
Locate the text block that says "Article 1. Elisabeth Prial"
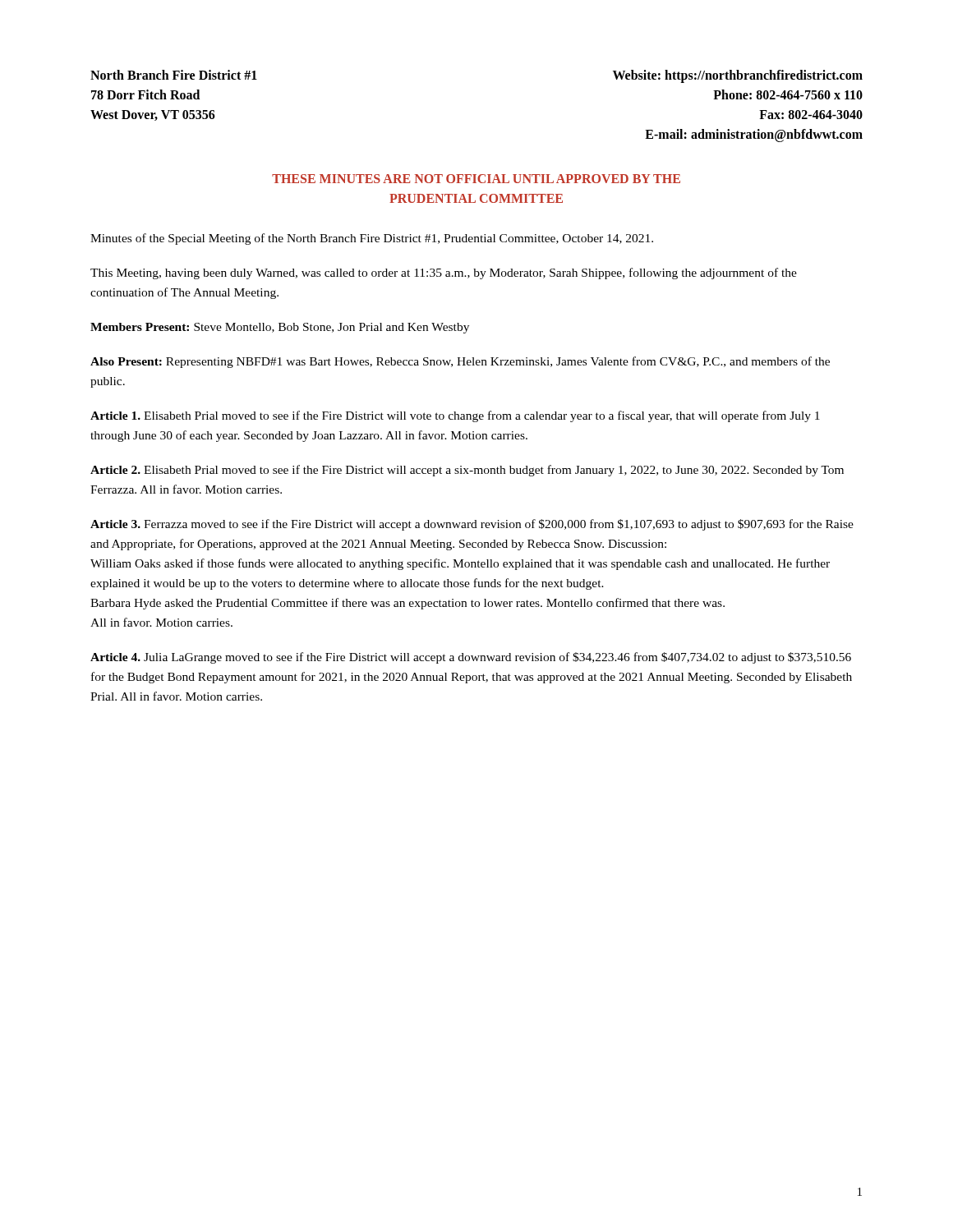[455, 425]
